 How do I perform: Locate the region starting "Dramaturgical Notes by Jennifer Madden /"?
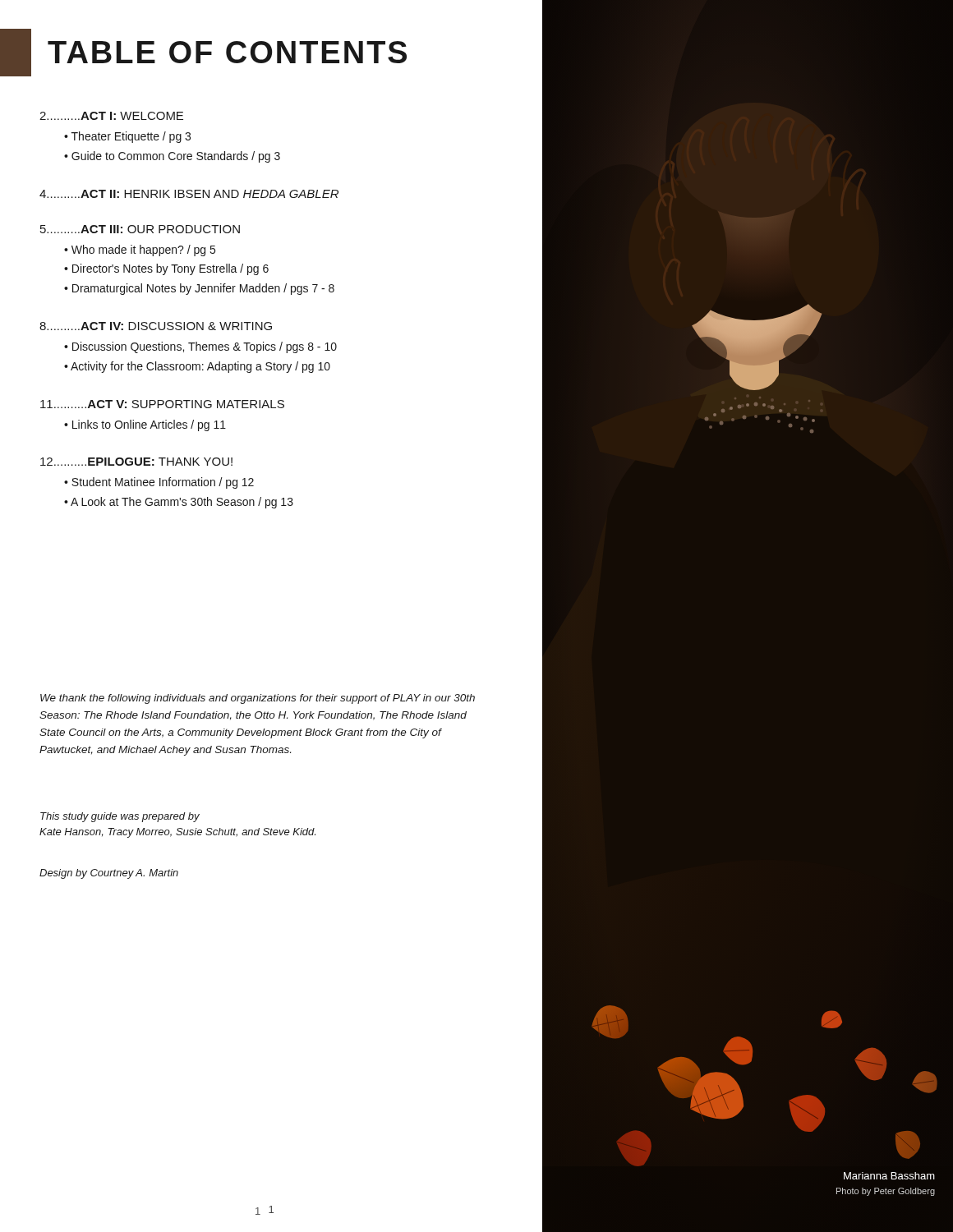pyautogui.click(x=203, y=288)
